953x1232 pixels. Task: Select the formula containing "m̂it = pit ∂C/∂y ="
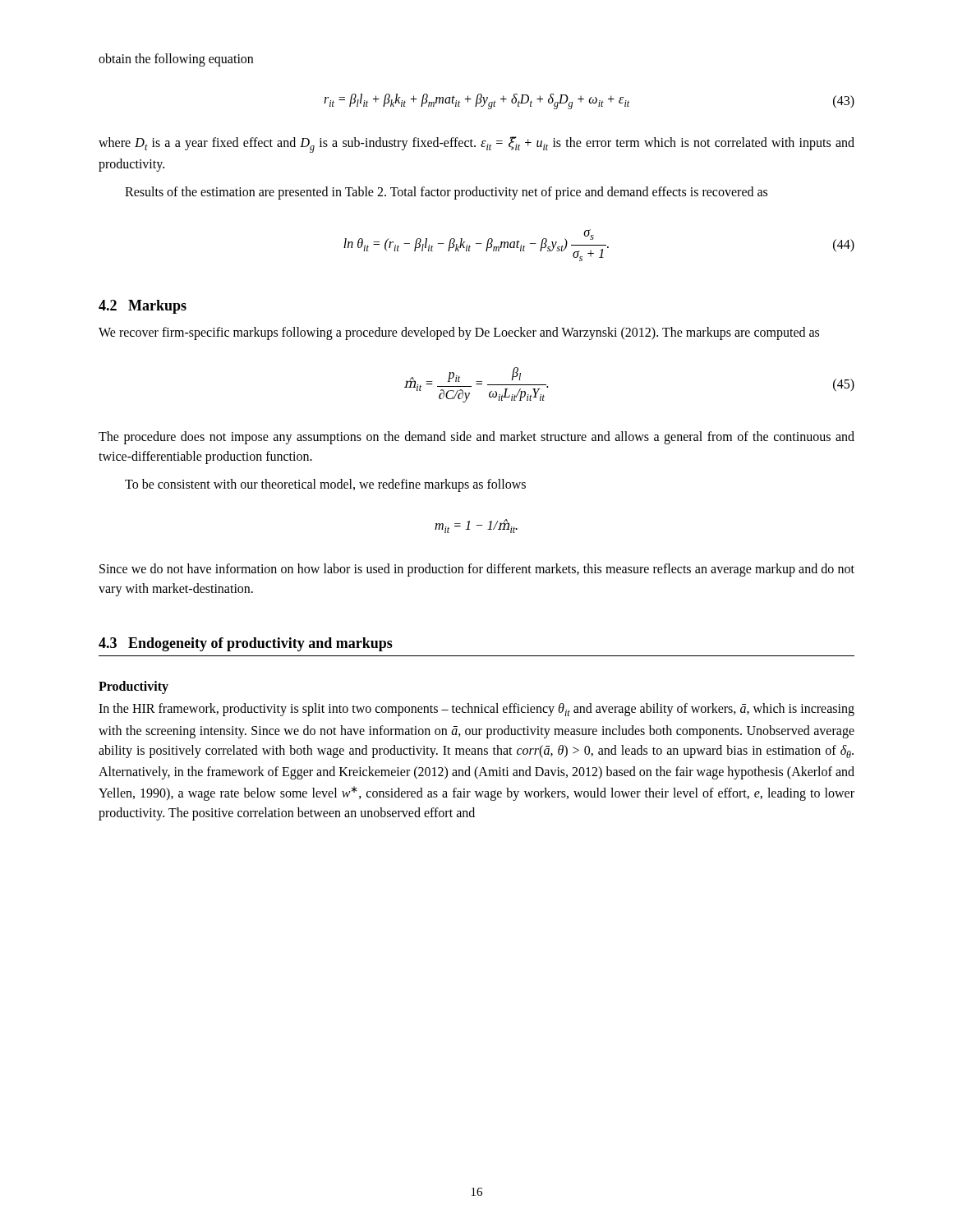476,385
